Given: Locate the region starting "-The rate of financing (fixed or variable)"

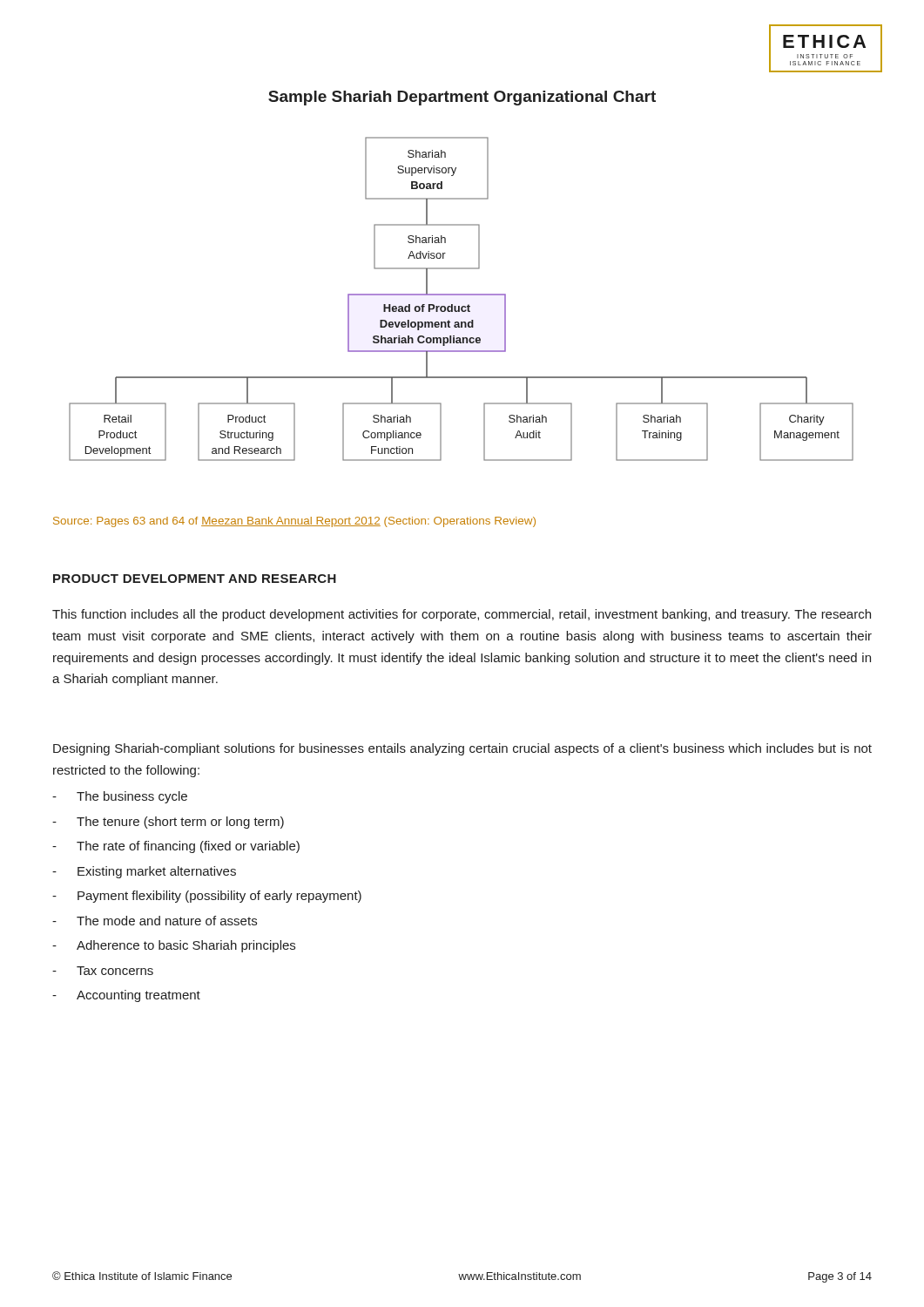Looking at the screenshot, I should point(176,846).
